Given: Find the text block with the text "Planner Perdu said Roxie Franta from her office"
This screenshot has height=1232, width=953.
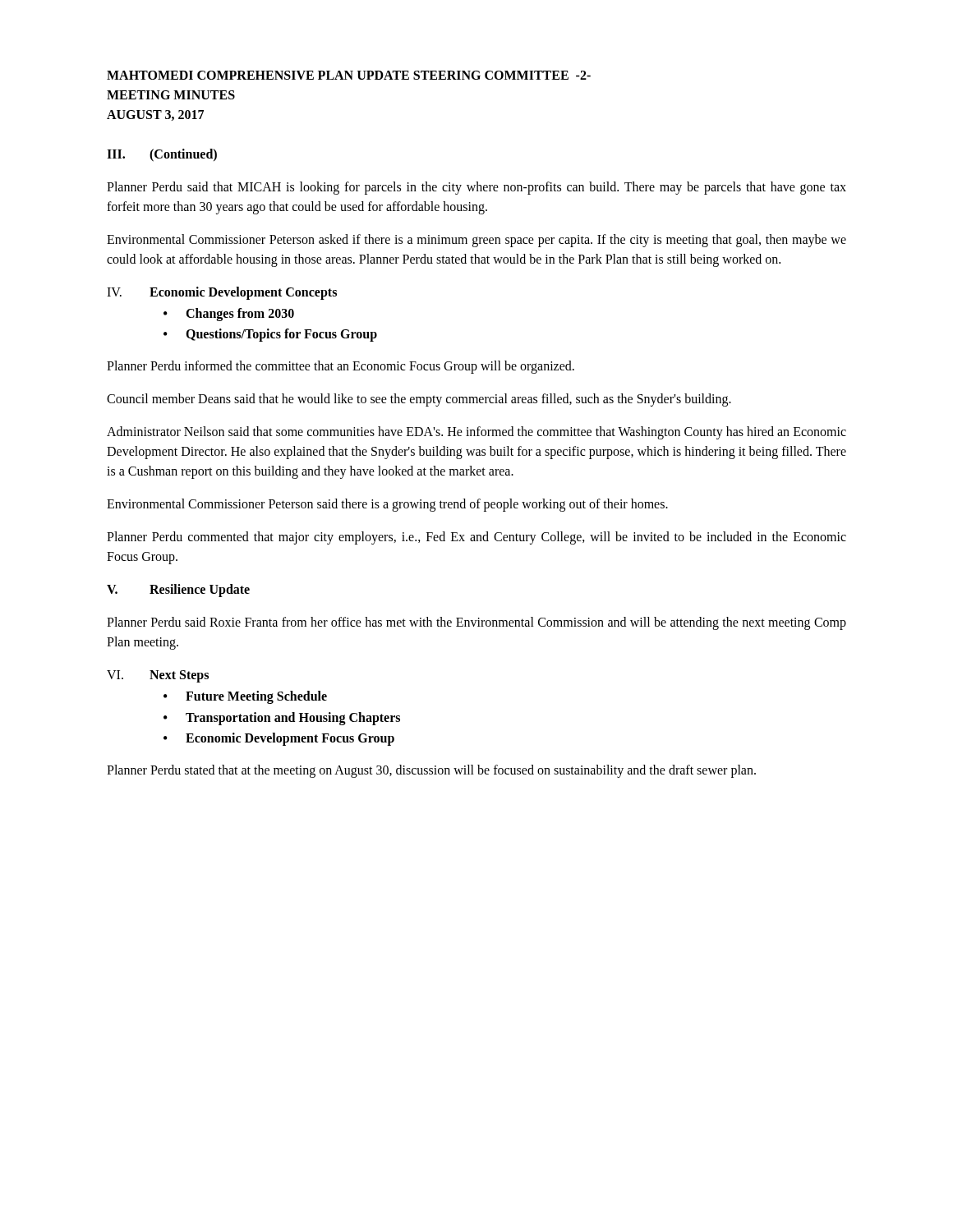Looking at the screenshot, I should (x=476, y=633).
